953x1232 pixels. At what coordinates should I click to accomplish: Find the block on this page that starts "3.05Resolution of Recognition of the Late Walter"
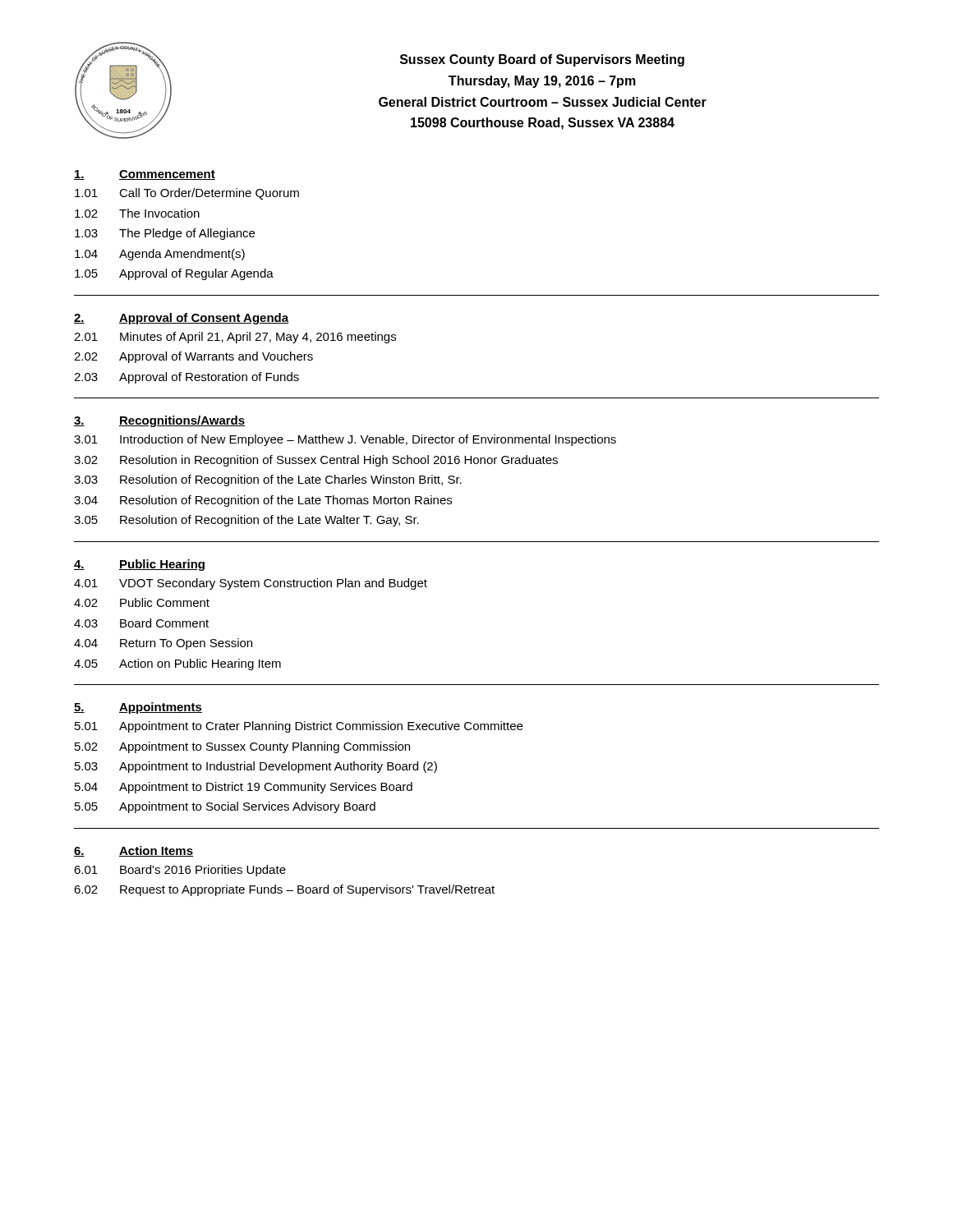[246, 521]
